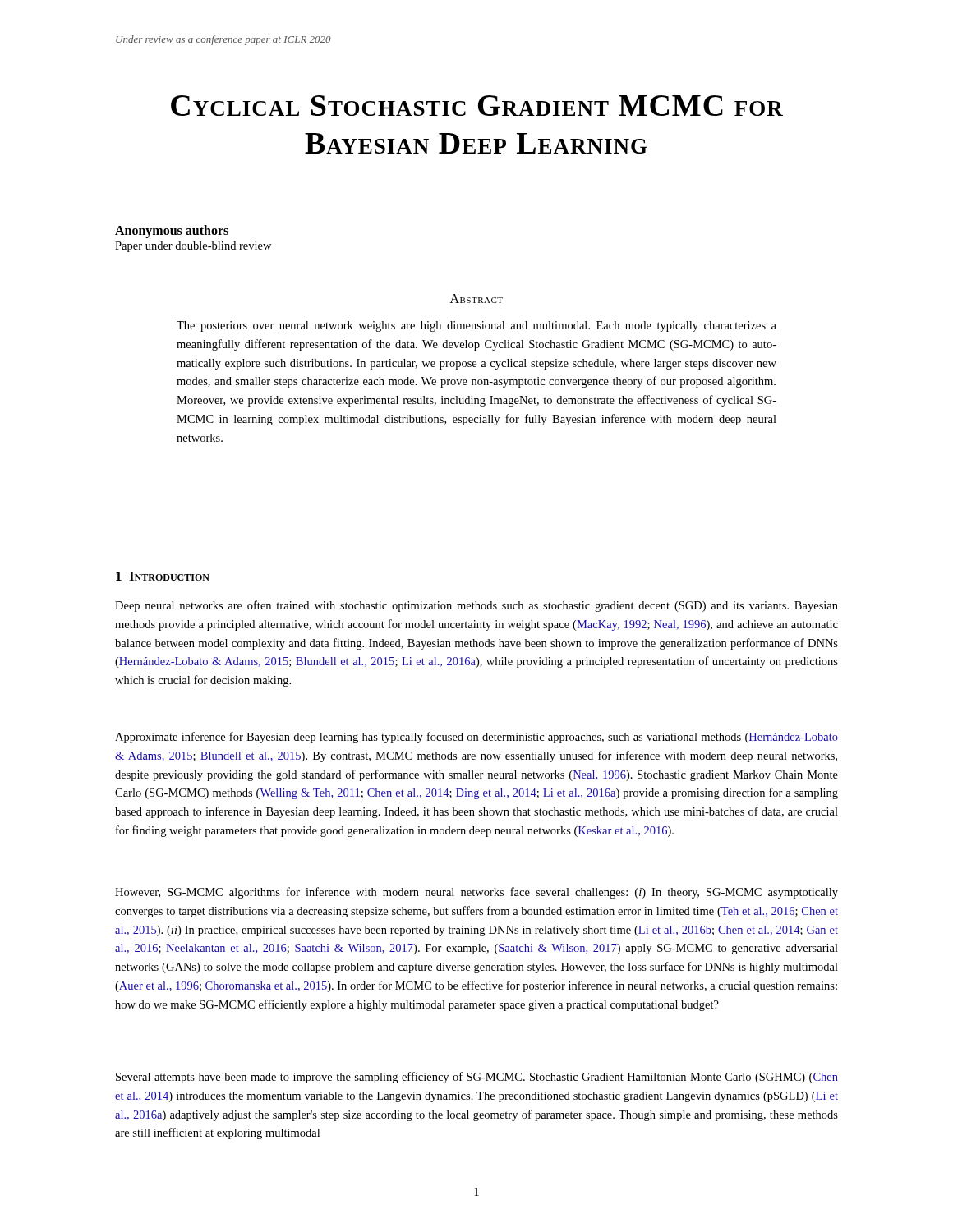Select the title that reads "Cyclical Stochastic Gradient MCMC"

pyautogui.click(x=476, y=124)
